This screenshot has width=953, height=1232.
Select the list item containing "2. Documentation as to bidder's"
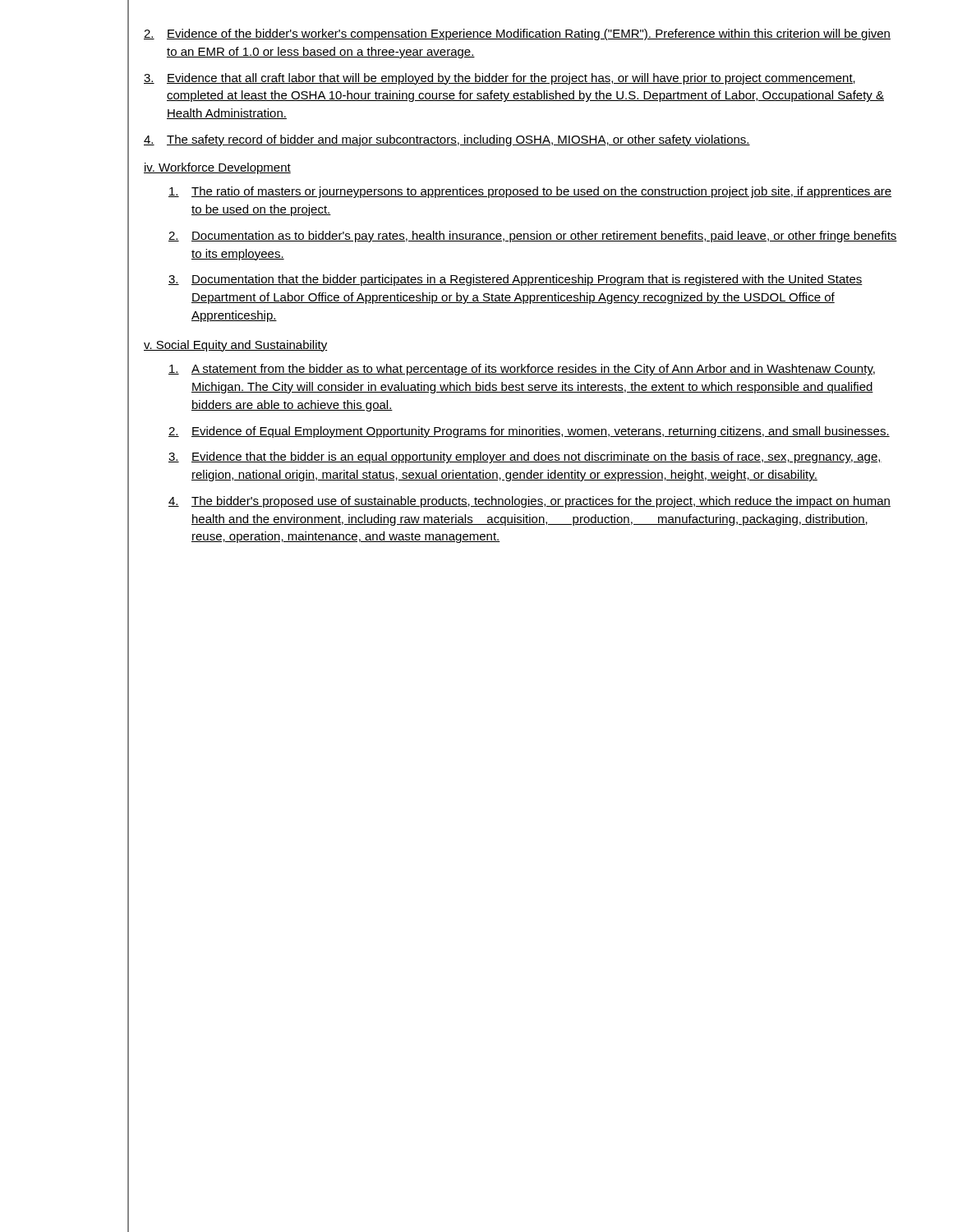[536, 244]
